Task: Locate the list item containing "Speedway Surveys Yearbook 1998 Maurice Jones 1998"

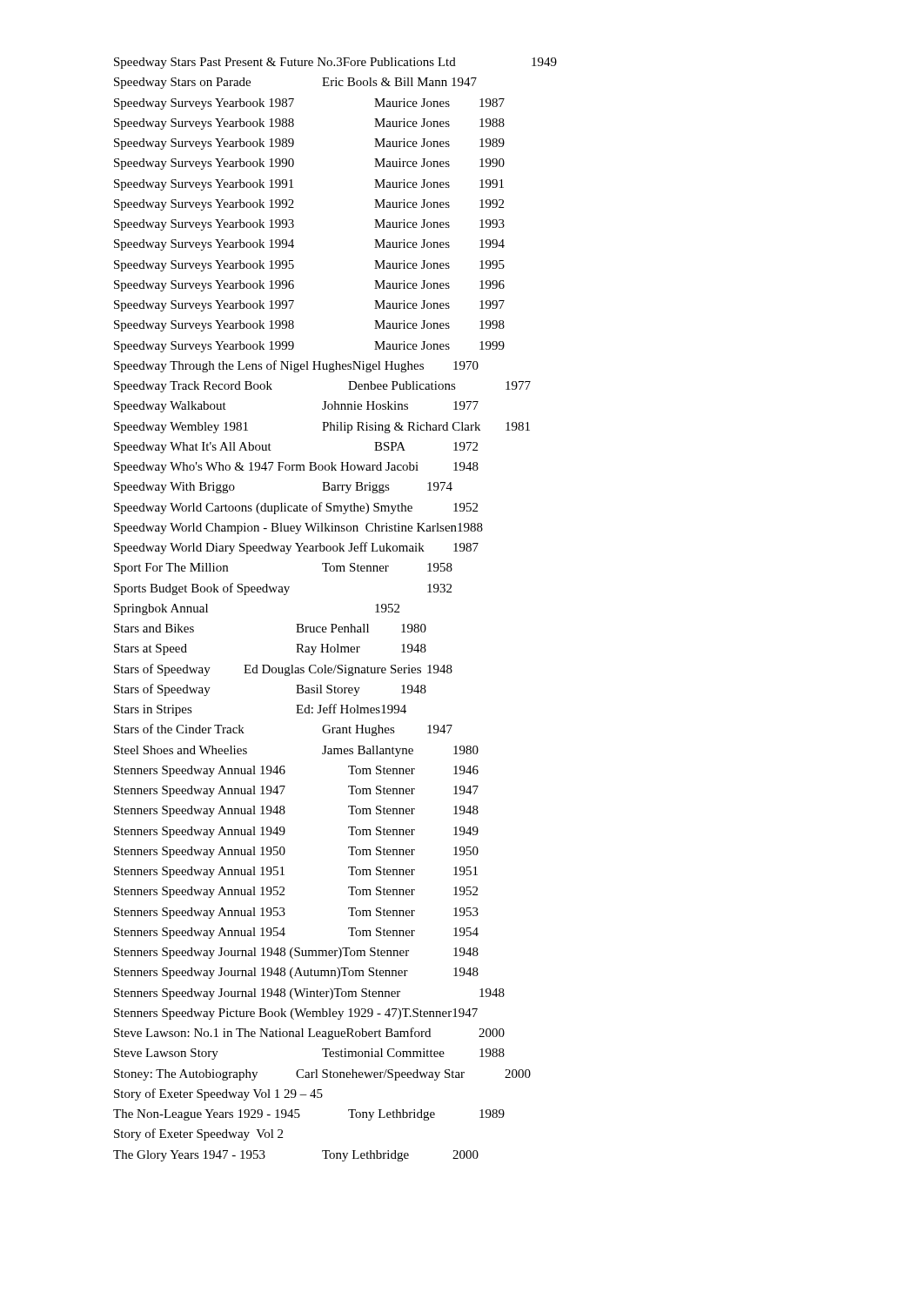Action: click(206, 325)
